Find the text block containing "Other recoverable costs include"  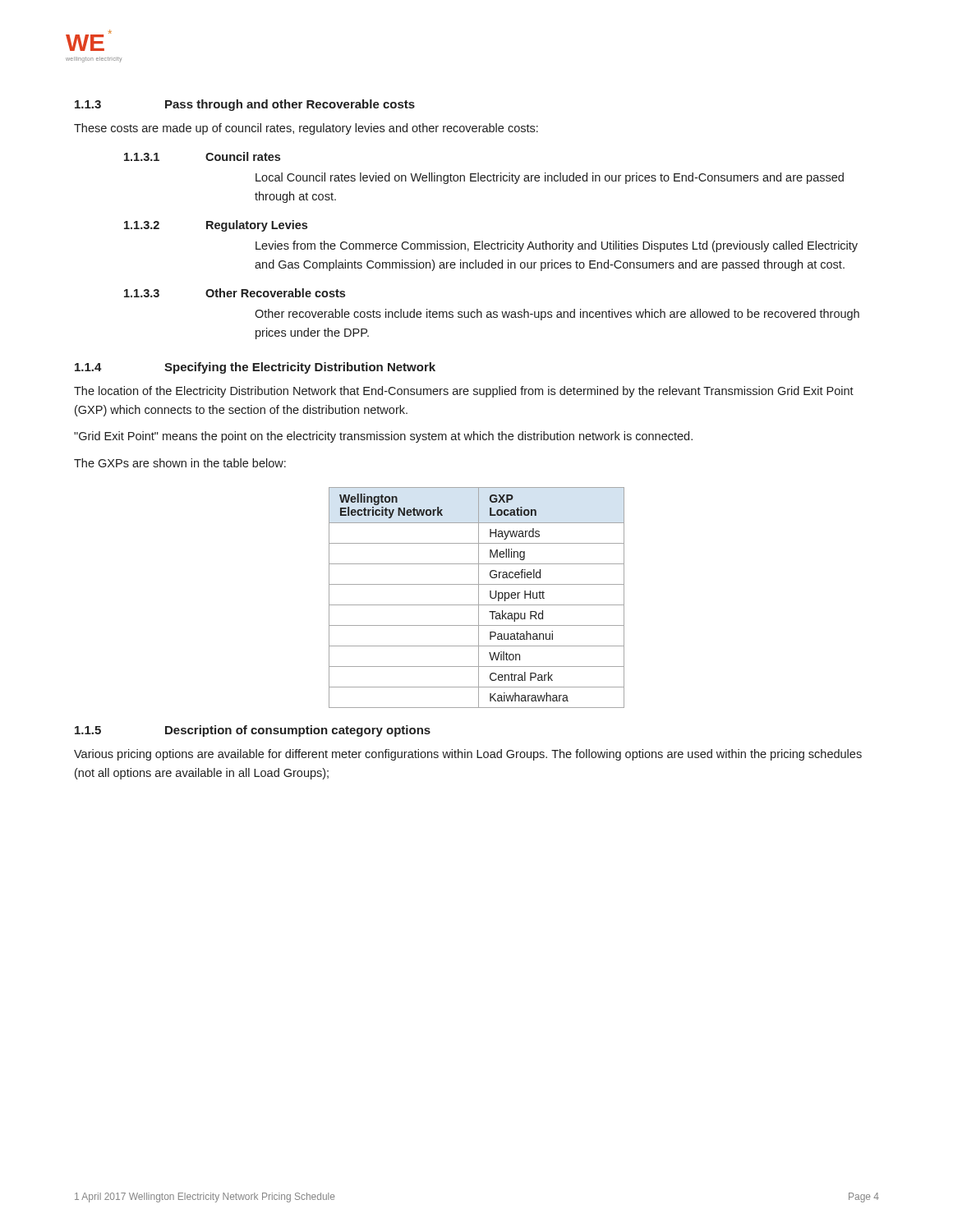click(557, 323)
